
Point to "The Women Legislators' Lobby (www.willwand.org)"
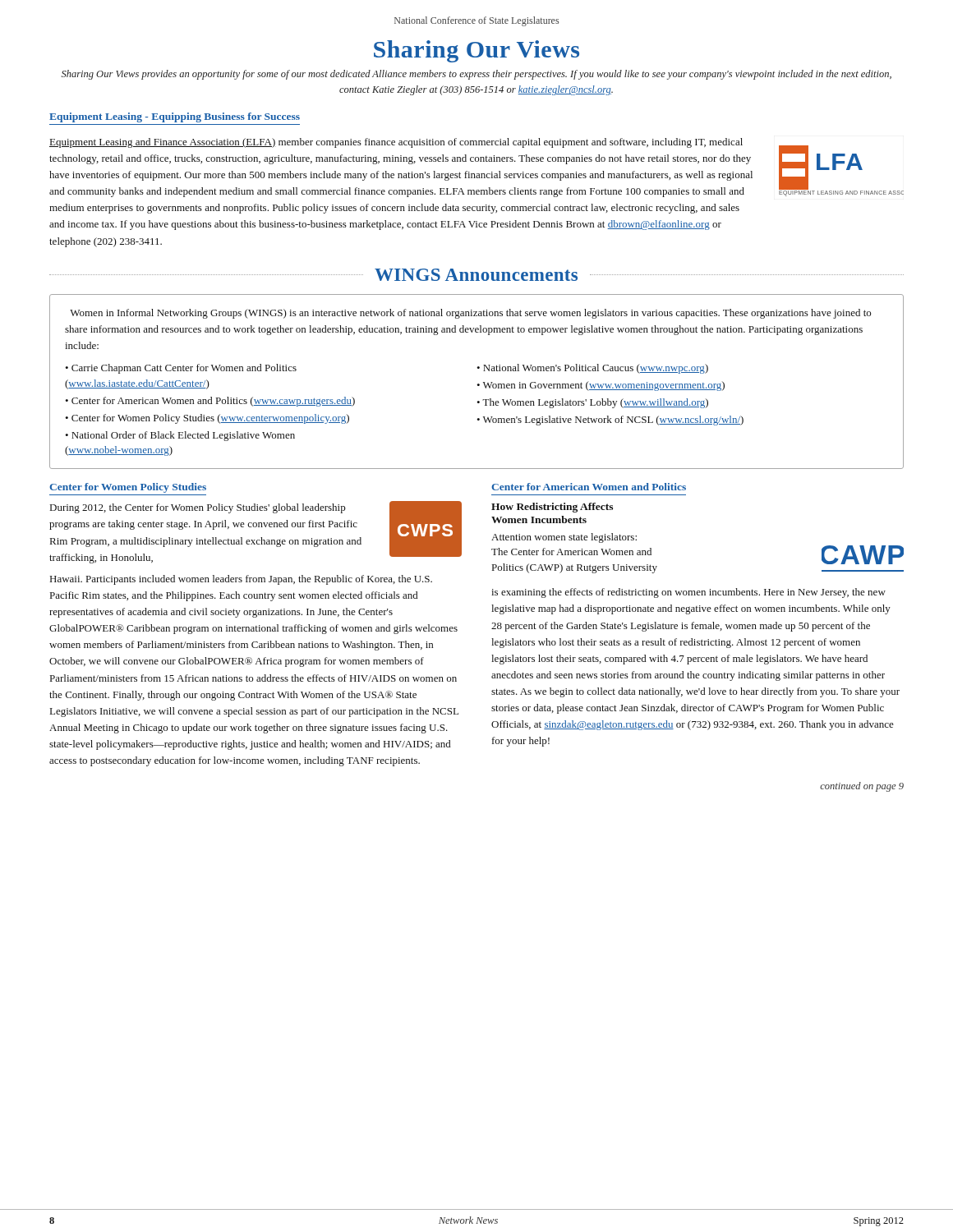(x=596, y=402)
